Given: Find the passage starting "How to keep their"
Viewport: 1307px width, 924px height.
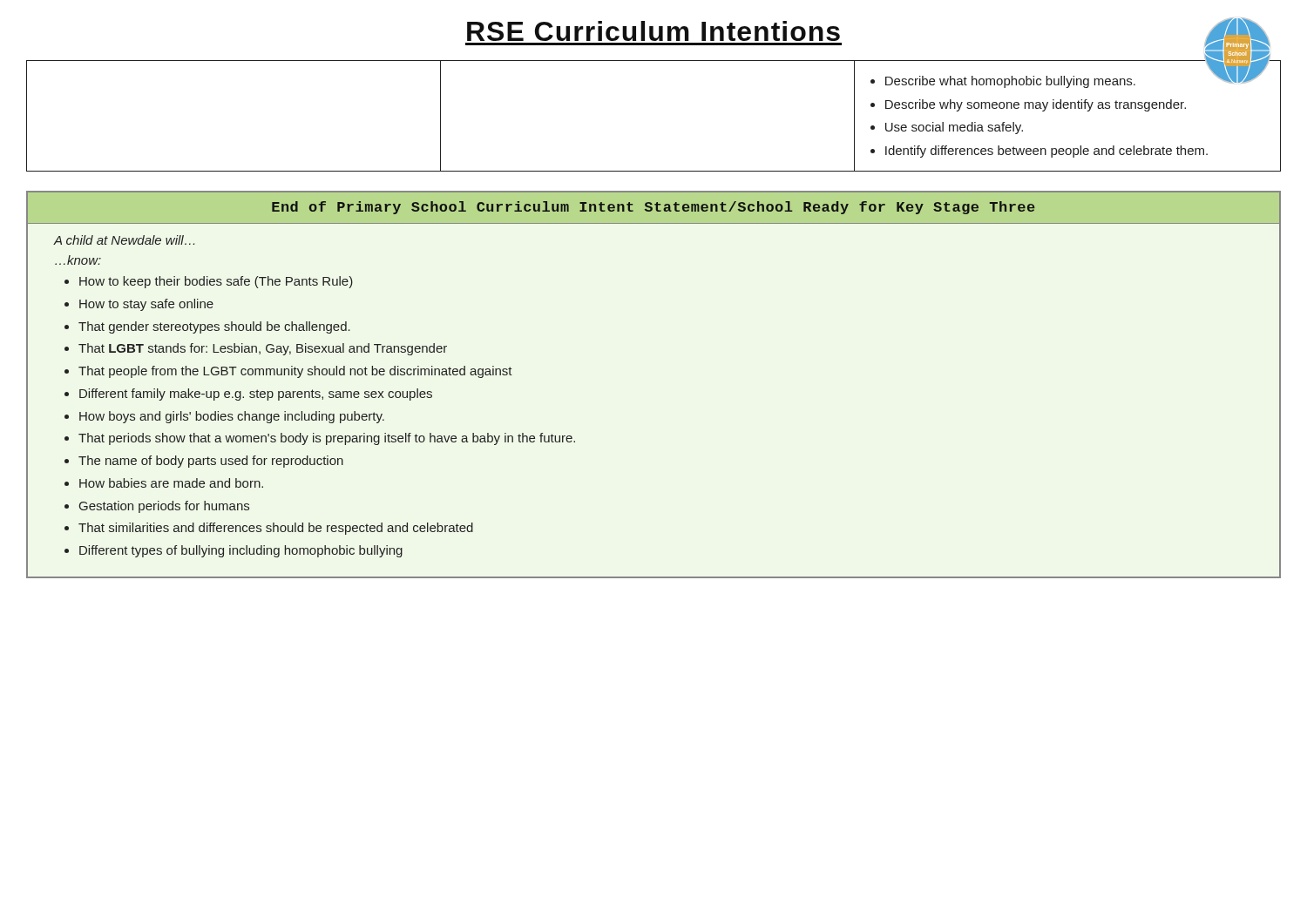Looking at the screenshot, I should pos(216,281).
